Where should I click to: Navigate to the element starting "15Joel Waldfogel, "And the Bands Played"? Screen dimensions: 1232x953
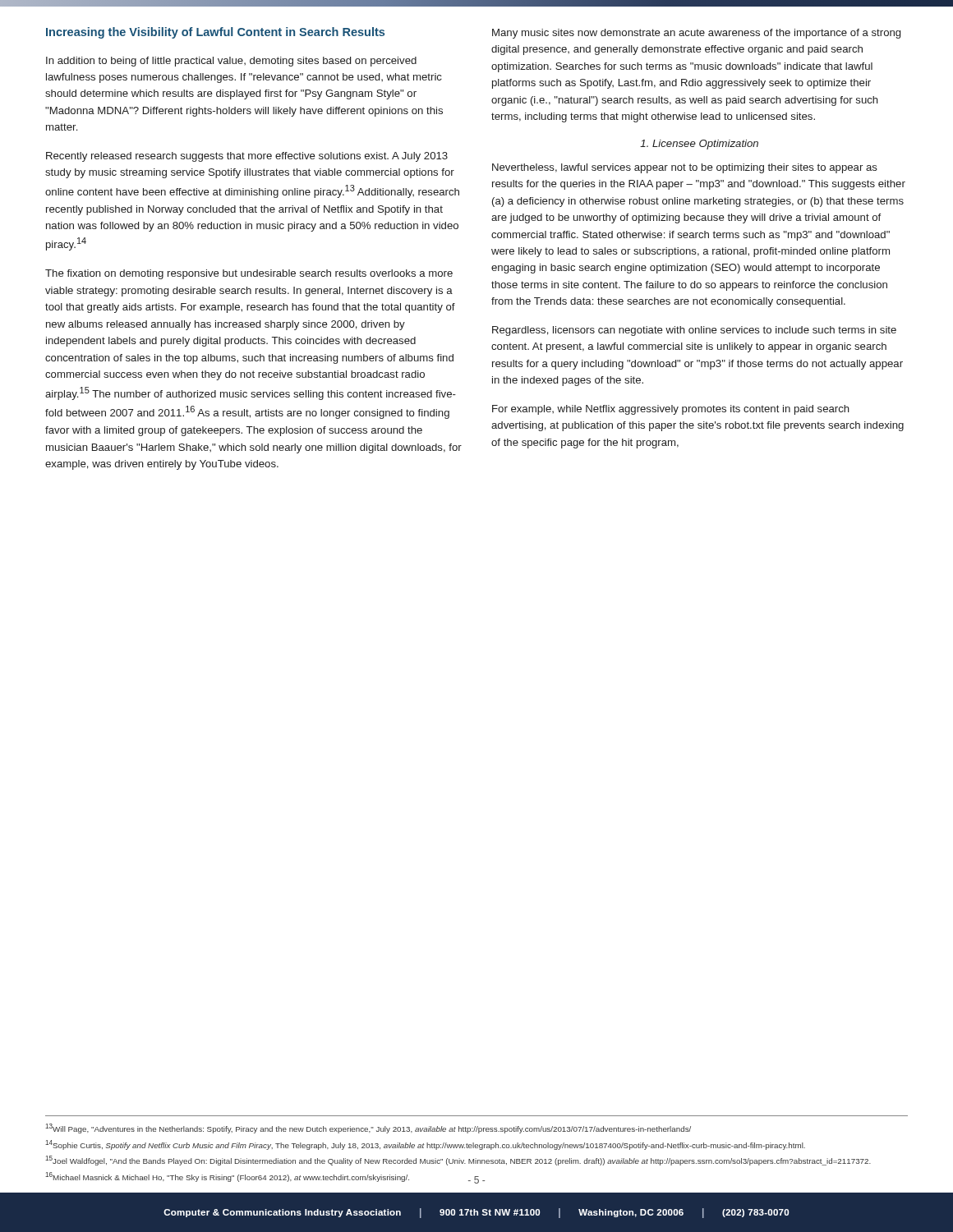[x=458, y=1160]
